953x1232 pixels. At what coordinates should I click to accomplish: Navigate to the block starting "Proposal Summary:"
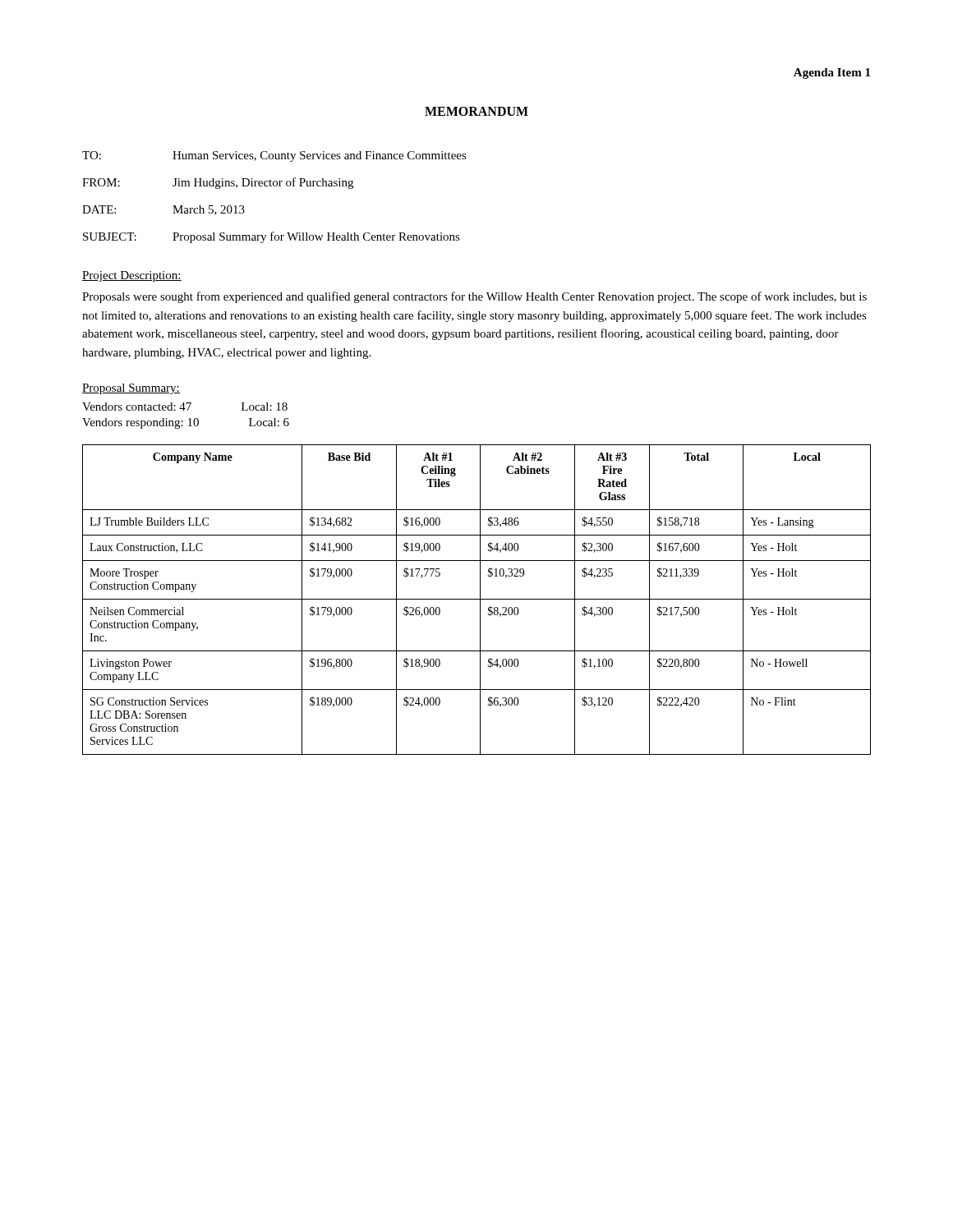(x=131, y=388)
